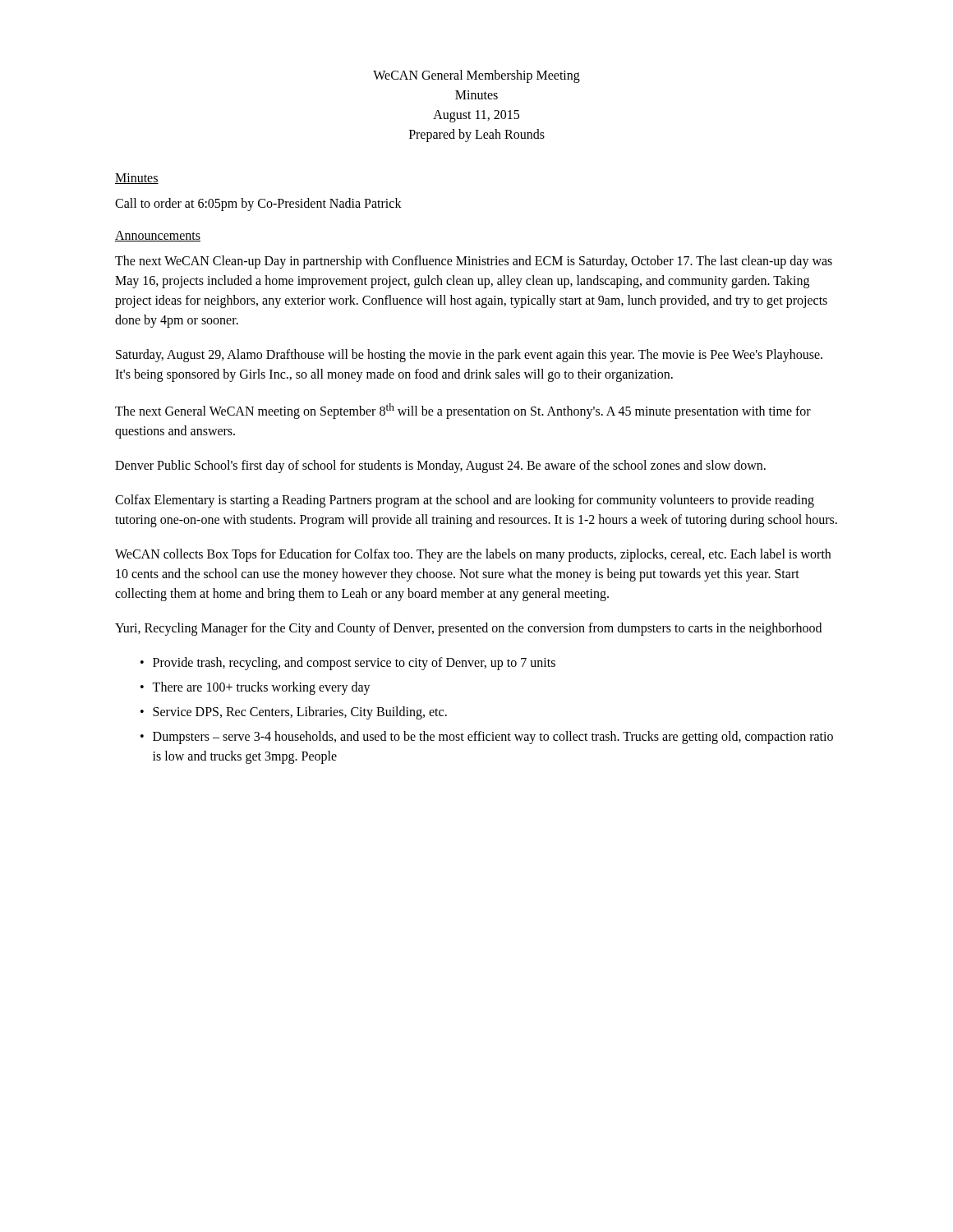This screenshot has width=953, height=1232.
Task: Navigate to the passage starting "• Dumpsters –"
Action: coord(489,747)
